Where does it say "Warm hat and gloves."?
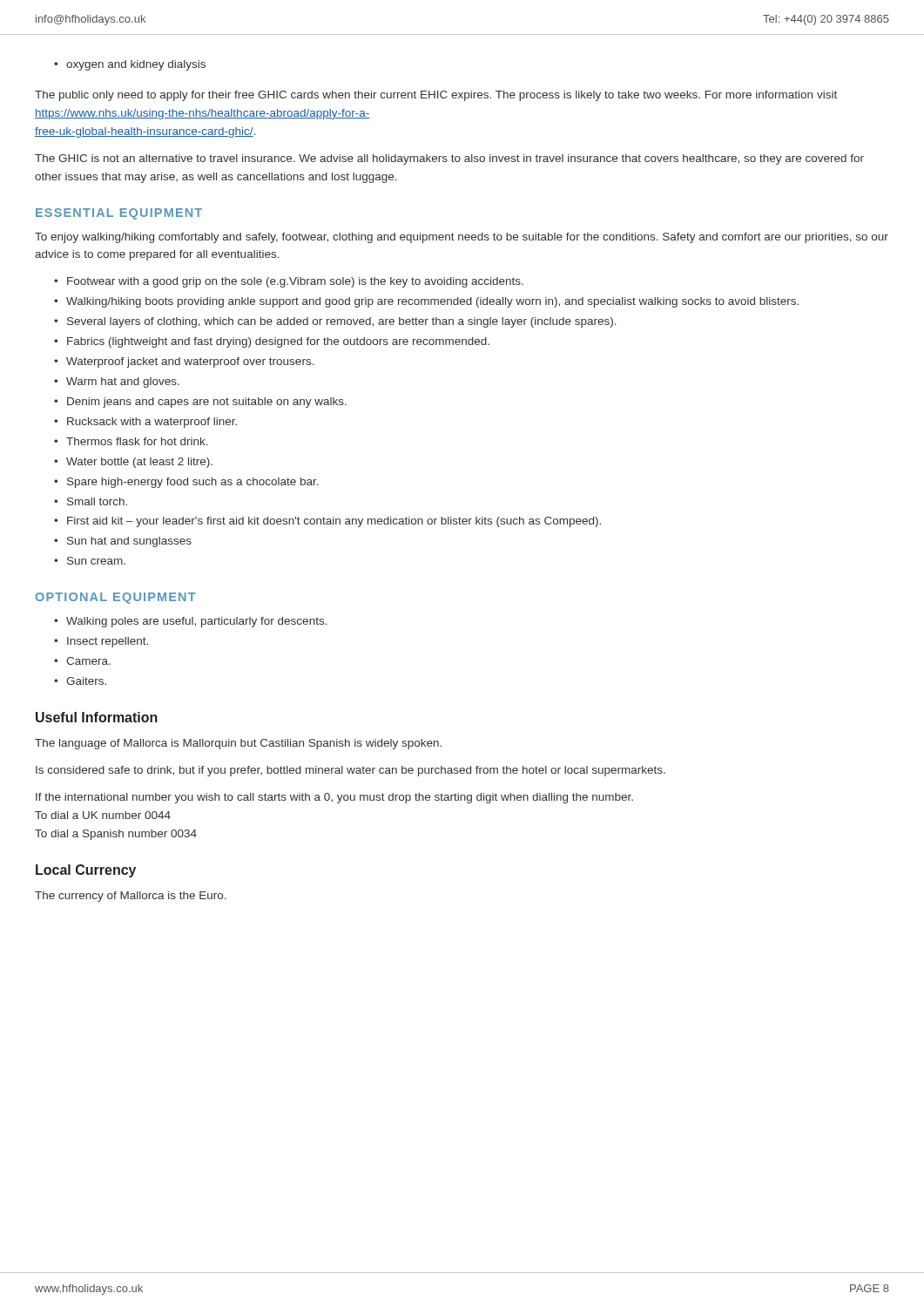This screenshot has height=1307, width=924. coord(123,381)
